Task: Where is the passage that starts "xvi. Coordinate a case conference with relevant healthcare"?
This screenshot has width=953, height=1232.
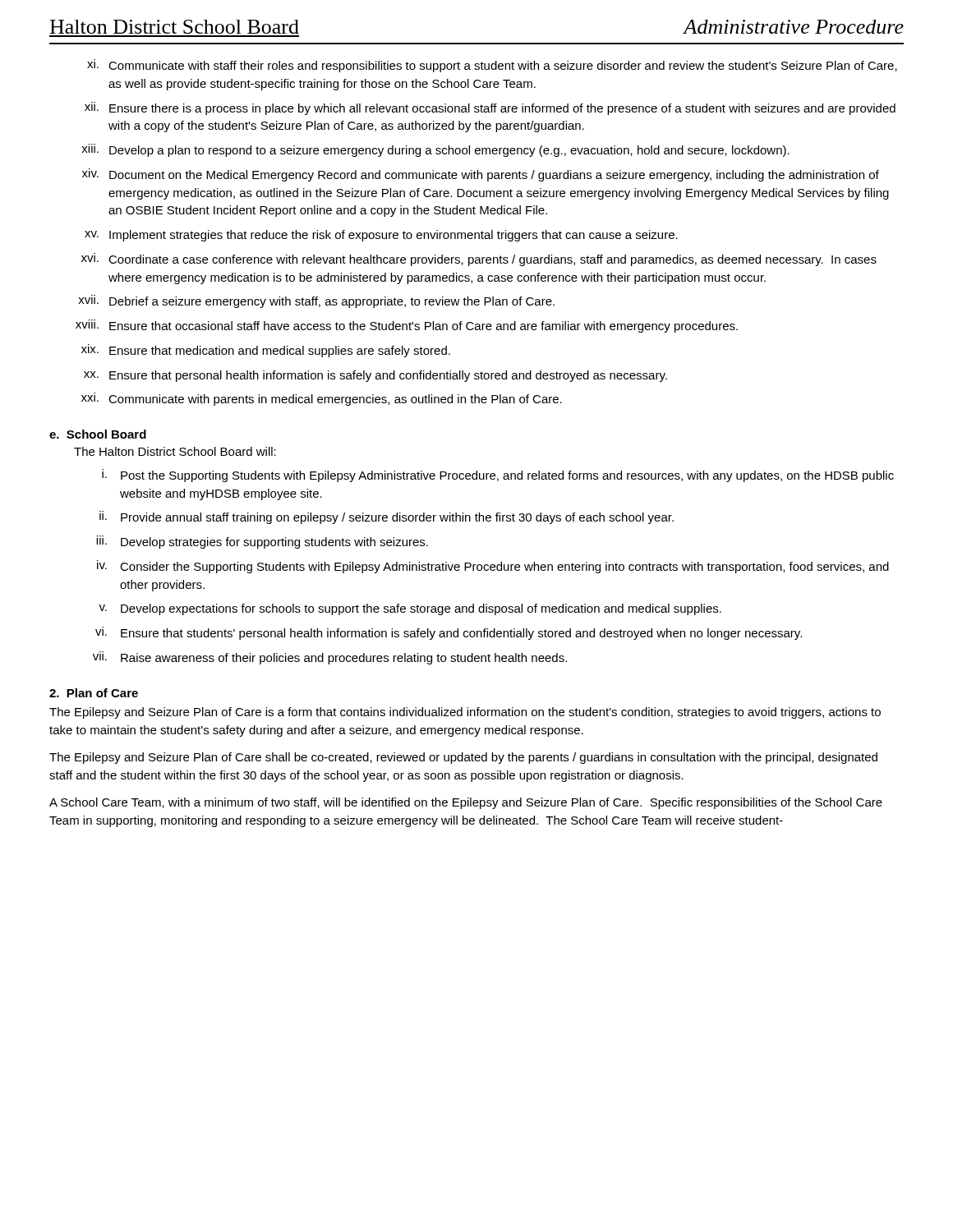Action: click(x=476, y=270)
